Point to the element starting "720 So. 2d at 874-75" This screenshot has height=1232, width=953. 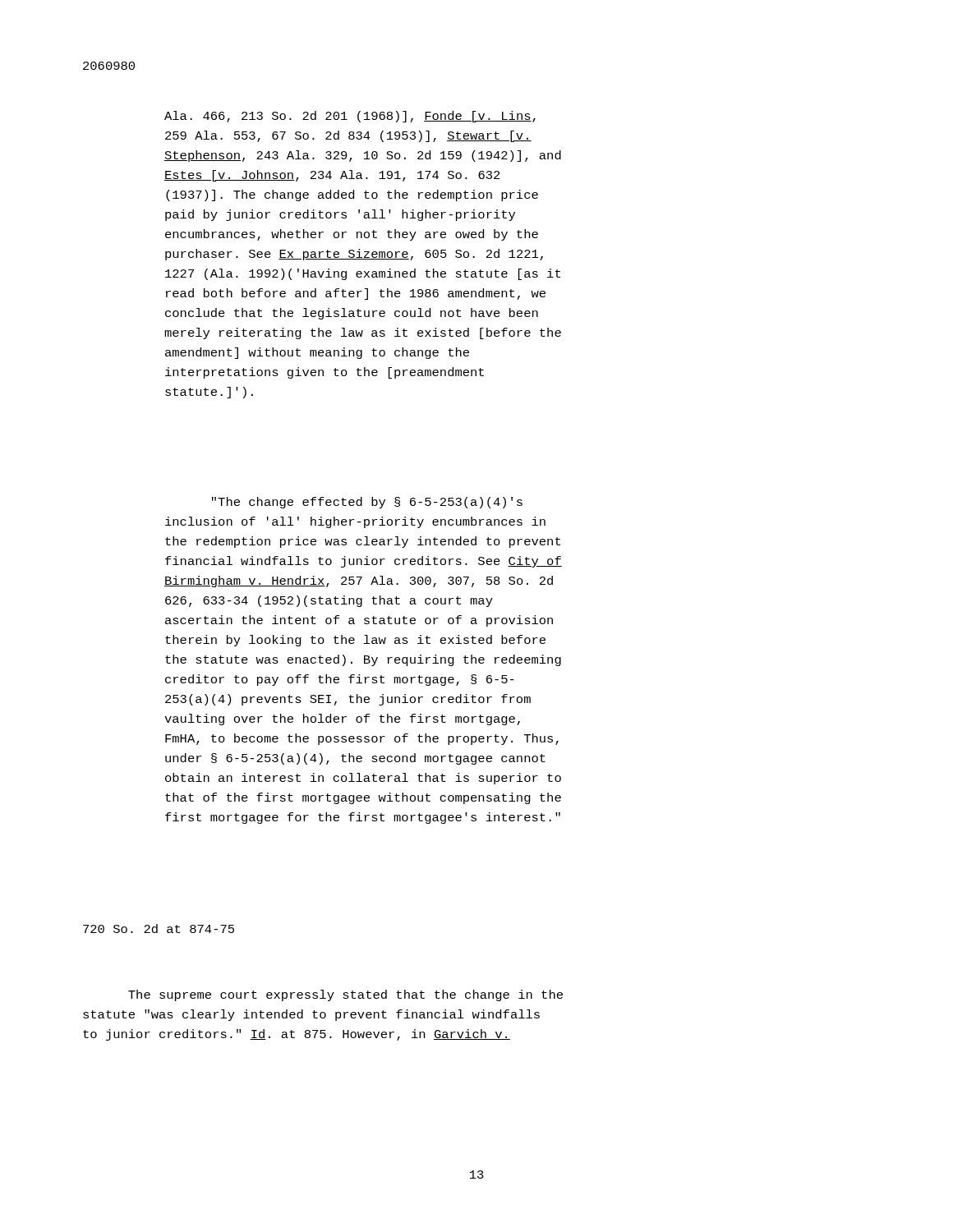(x=159, y=930)
